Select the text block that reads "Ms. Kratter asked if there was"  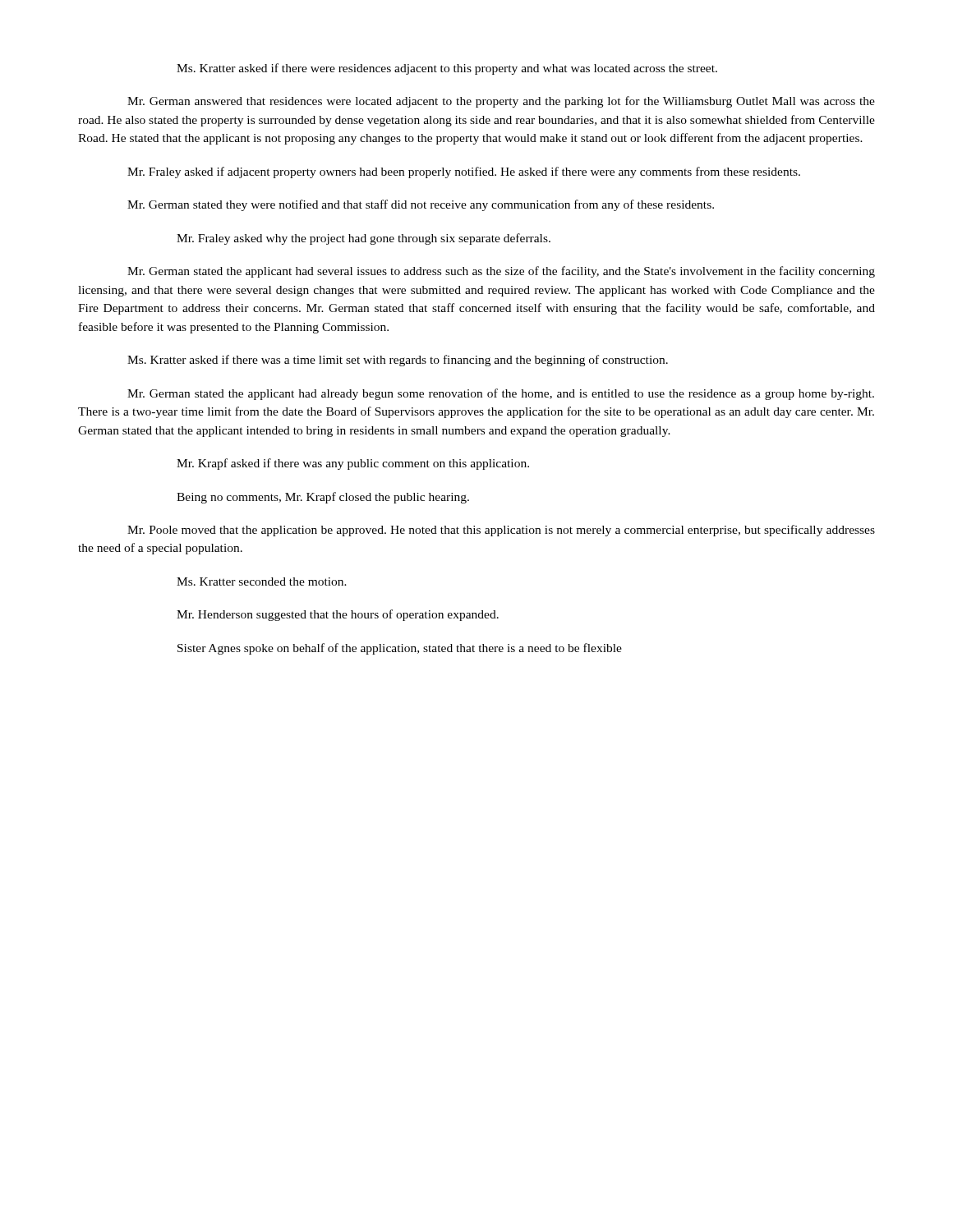398,359
